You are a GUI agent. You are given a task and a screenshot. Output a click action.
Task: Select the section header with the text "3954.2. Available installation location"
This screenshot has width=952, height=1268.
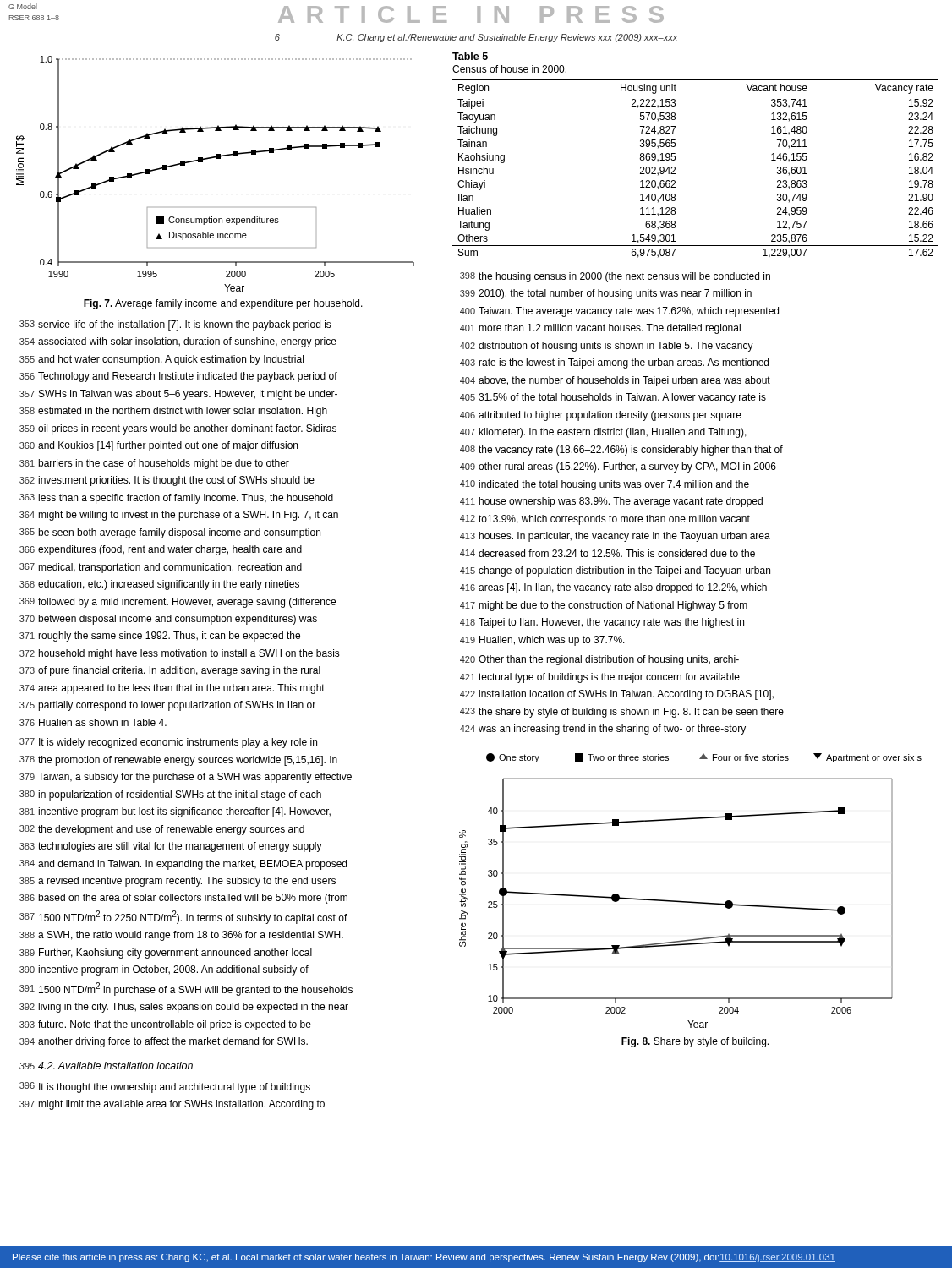click(106, 1066)
